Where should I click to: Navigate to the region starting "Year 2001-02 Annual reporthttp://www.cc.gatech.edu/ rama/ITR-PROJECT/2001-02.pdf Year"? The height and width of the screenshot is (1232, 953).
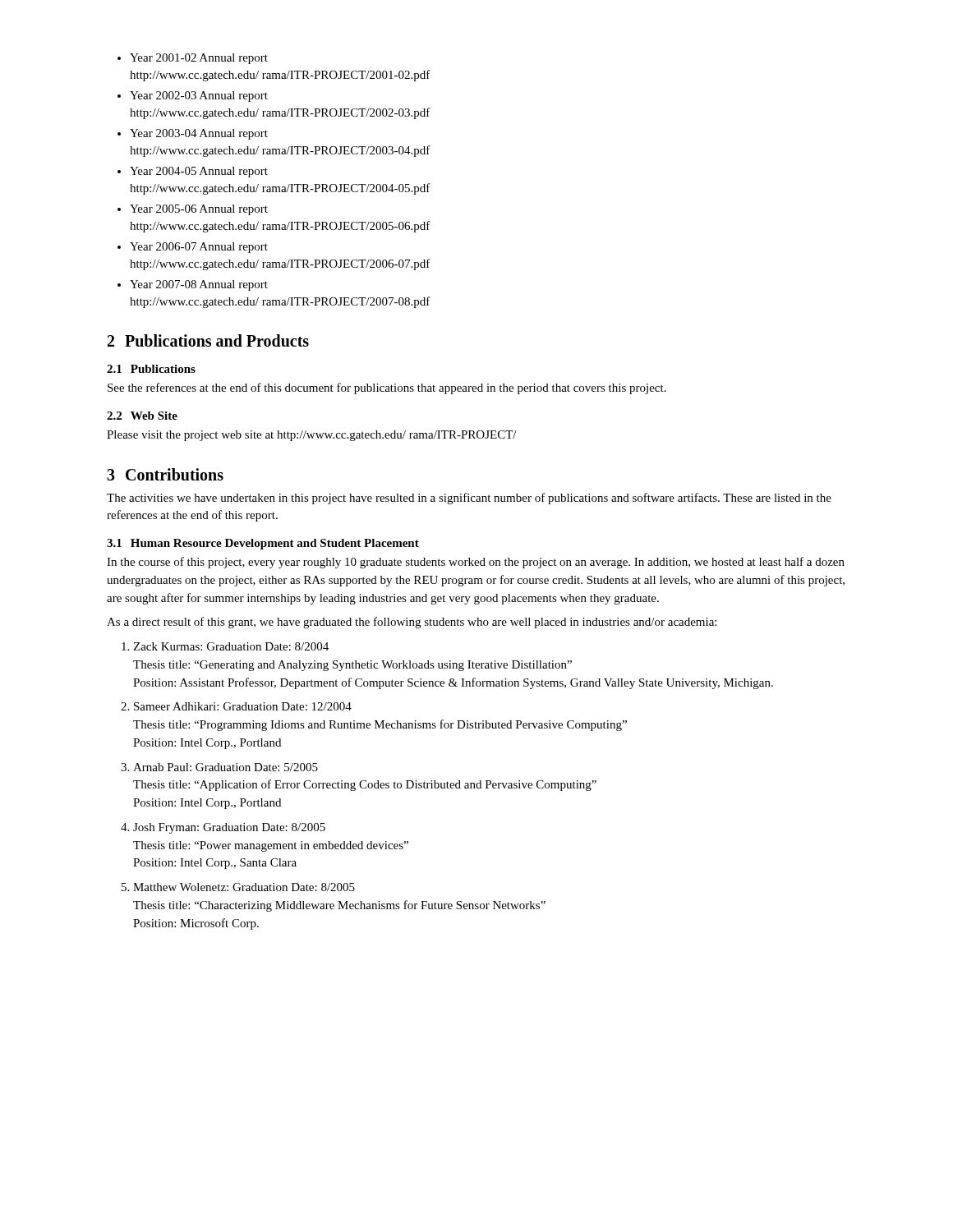click(x=193, y=59)
